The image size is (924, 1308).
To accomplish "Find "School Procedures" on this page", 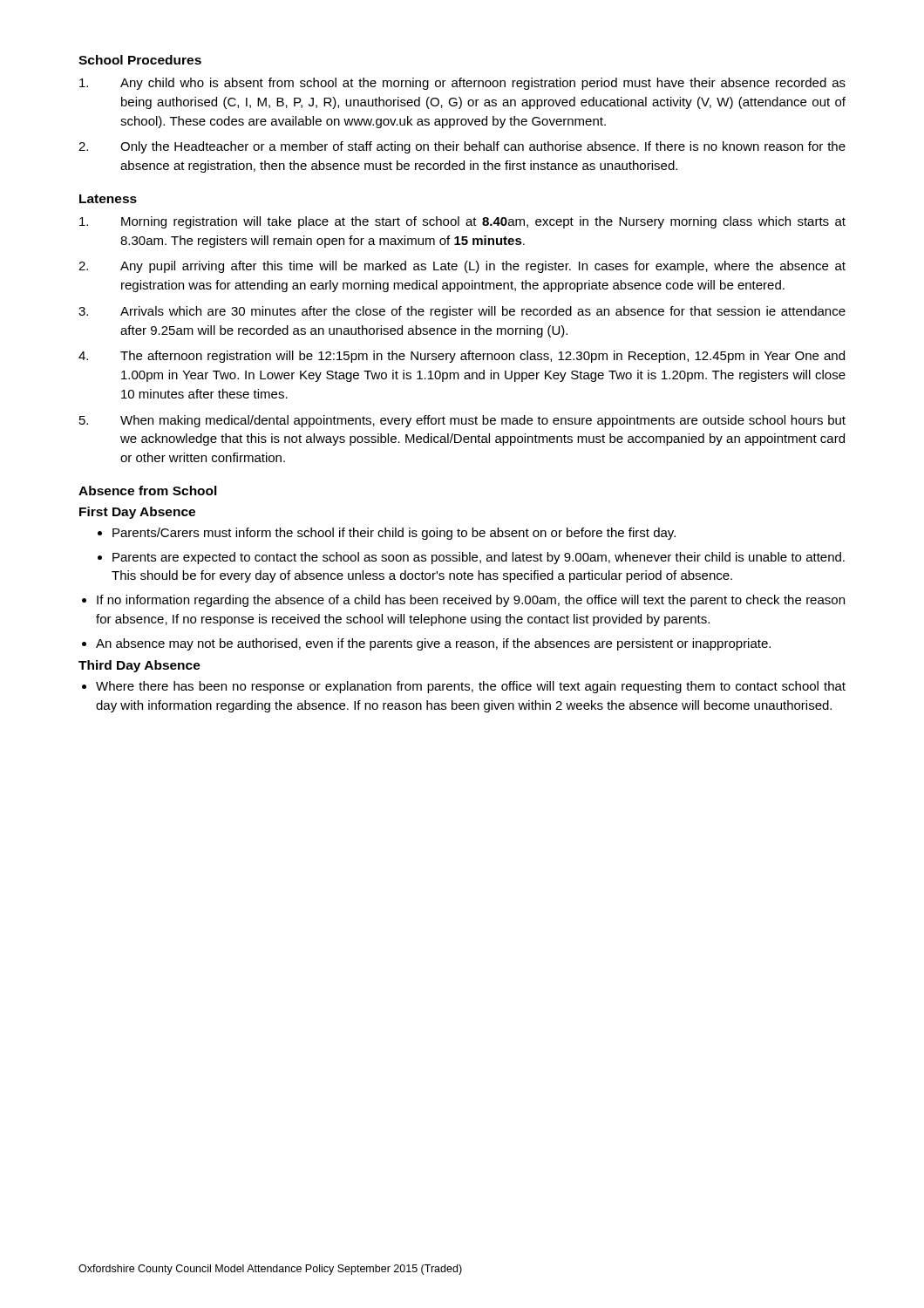I will [140, 60].
